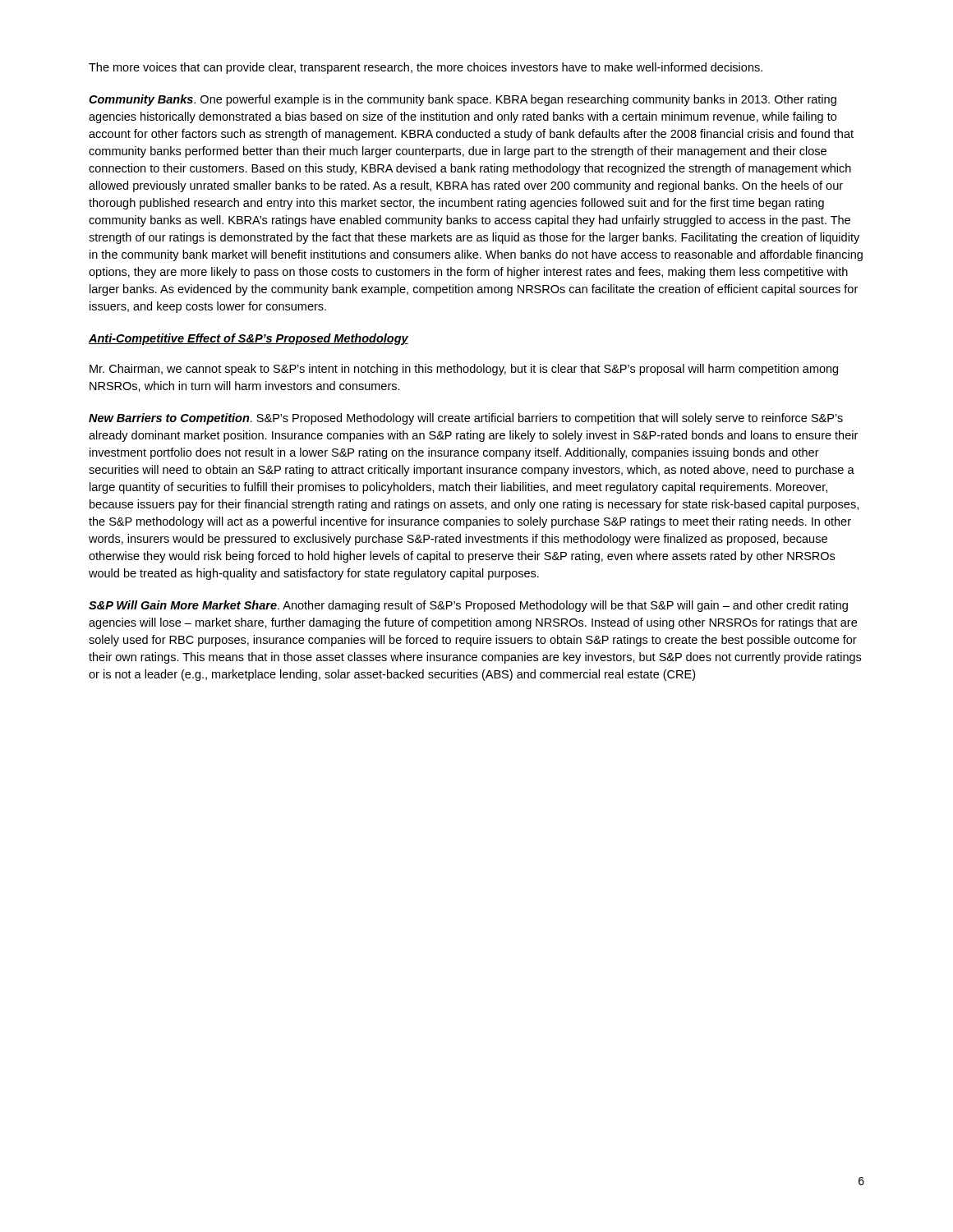Click on the region starting "Community Banks. One powerful example is"
The height and width of the screenshot is (1232, 953).
point(476,203)
